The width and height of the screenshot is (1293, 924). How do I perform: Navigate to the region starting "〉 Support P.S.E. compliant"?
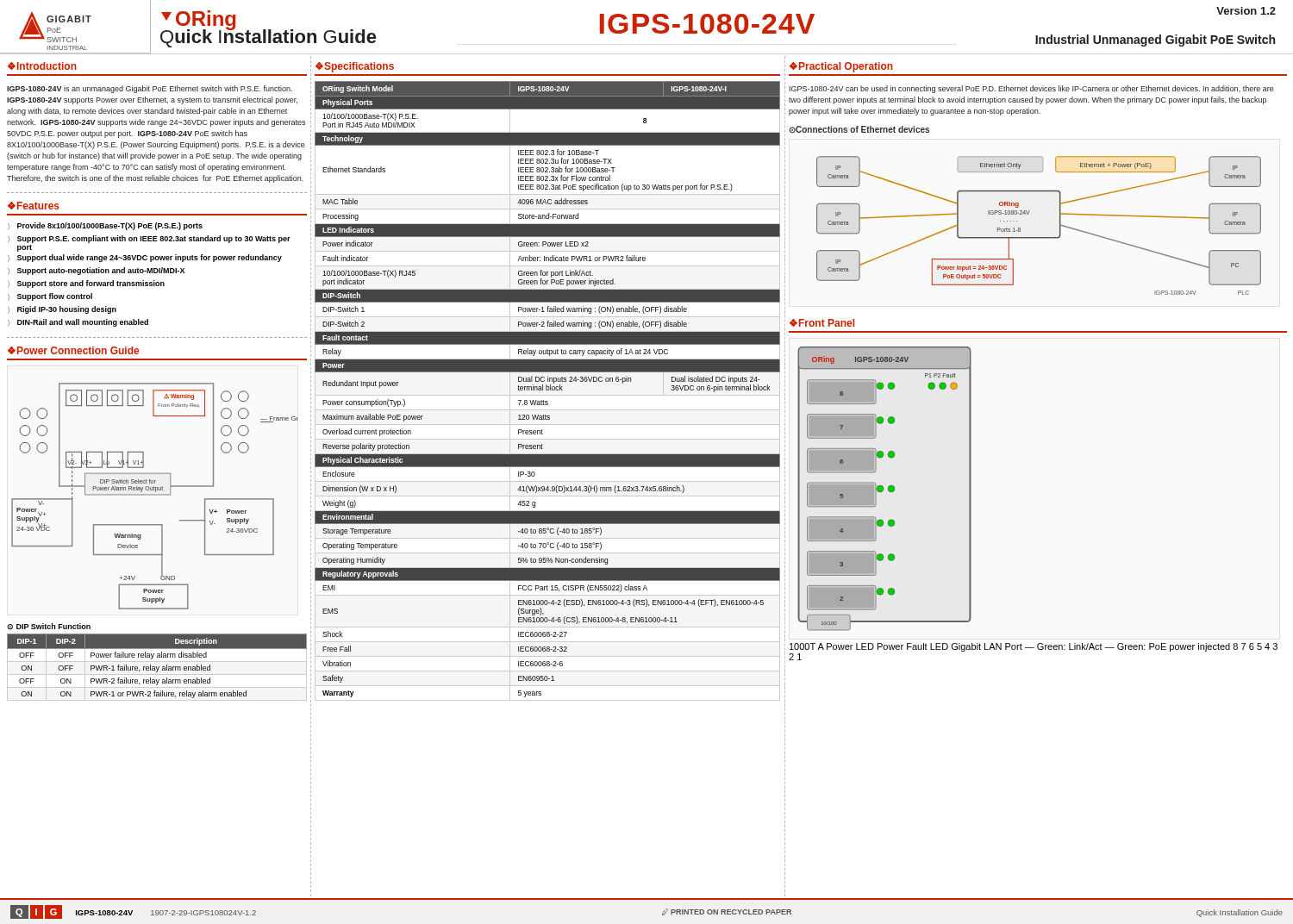(157, 243)
